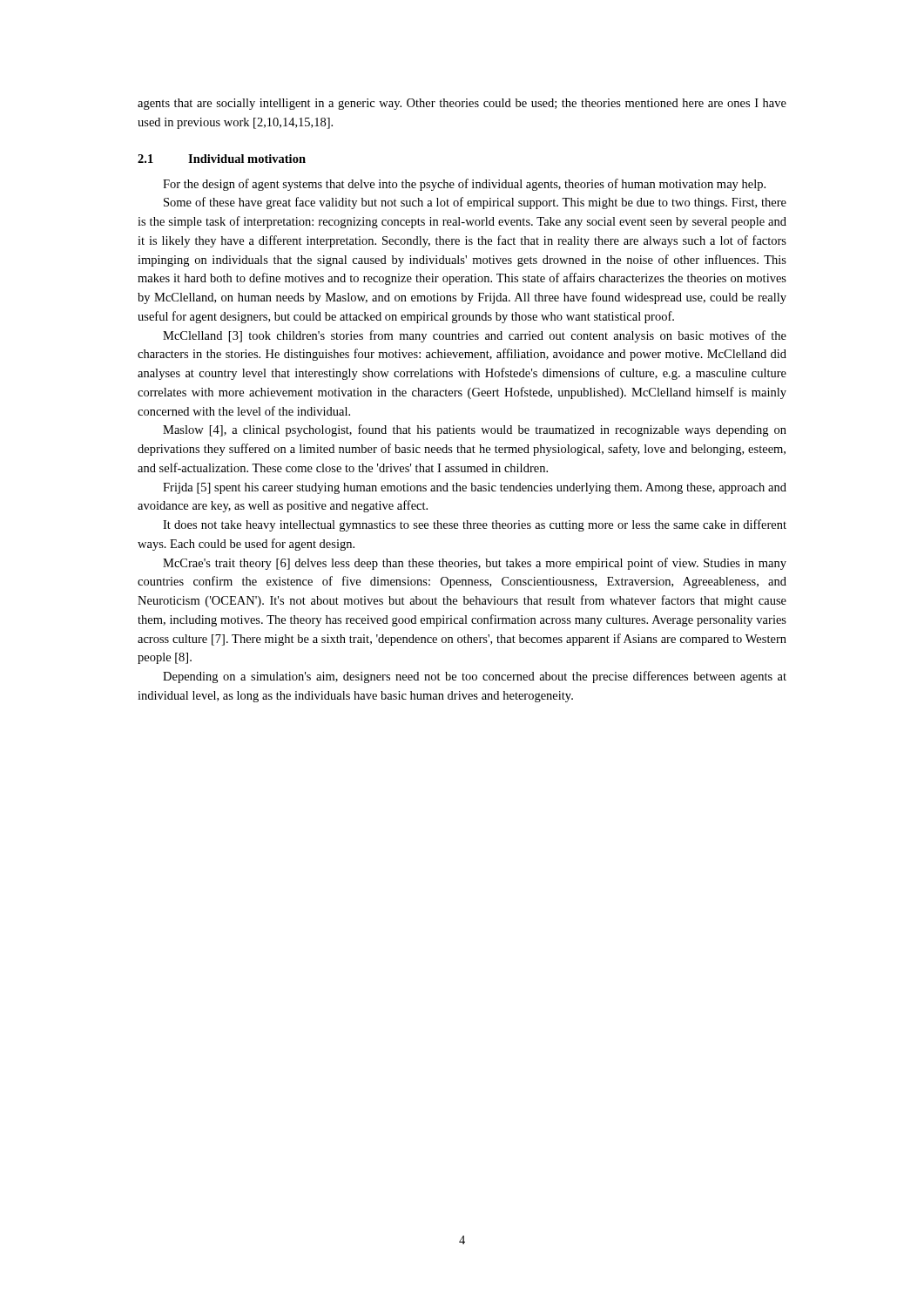Viewport: 924px width, 1307px height.
Task: Find the passage starting "McClelland [3] took children's stories from many countries"
Action: pos(462,374)
